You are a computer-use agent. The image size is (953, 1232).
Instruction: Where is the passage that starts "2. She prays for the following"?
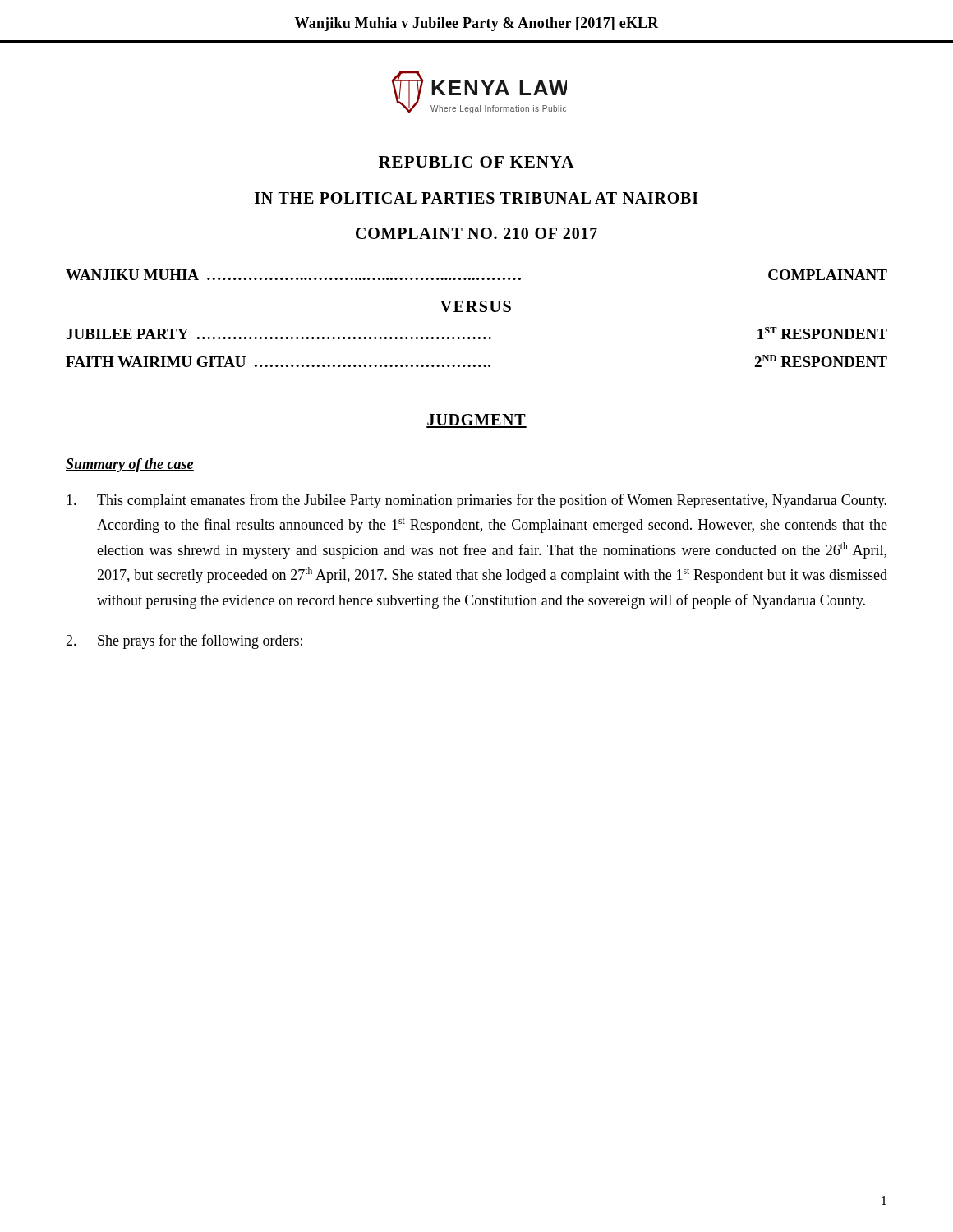(x=184, y=641)
